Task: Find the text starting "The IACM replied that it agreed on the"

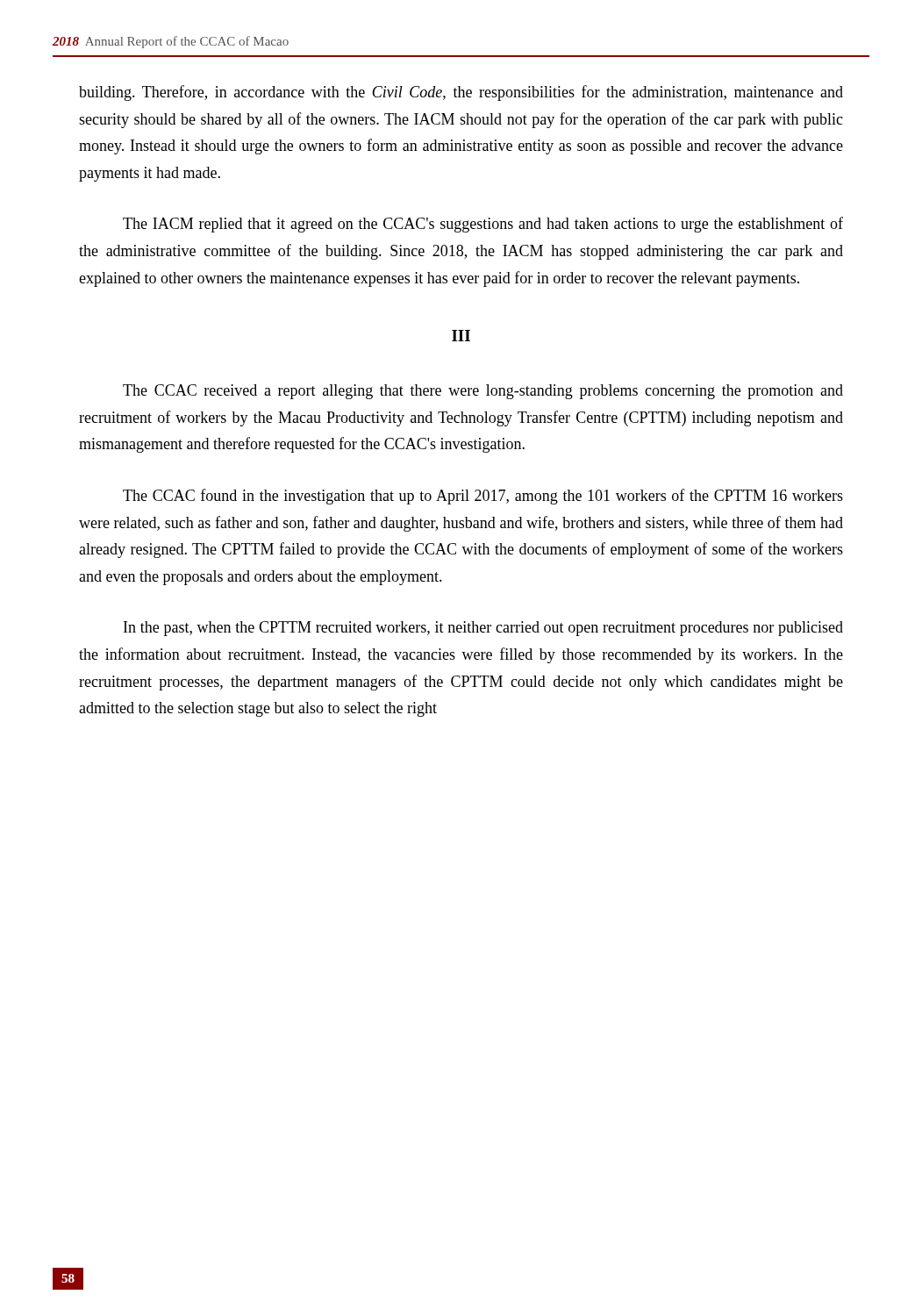Action: 461,251
